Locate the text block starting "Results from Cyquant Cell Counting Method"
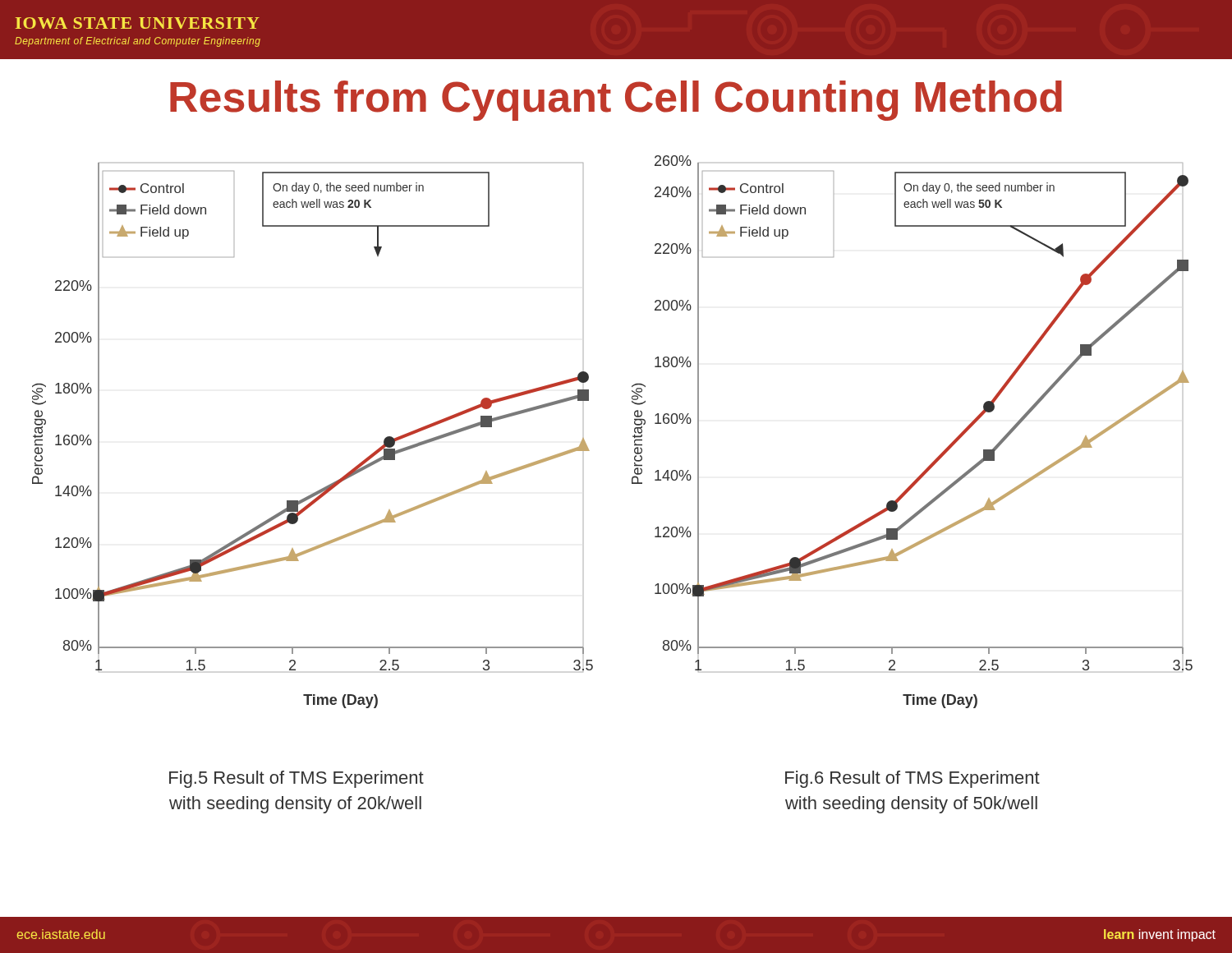 pyautogui.click(x=616, y=97)
